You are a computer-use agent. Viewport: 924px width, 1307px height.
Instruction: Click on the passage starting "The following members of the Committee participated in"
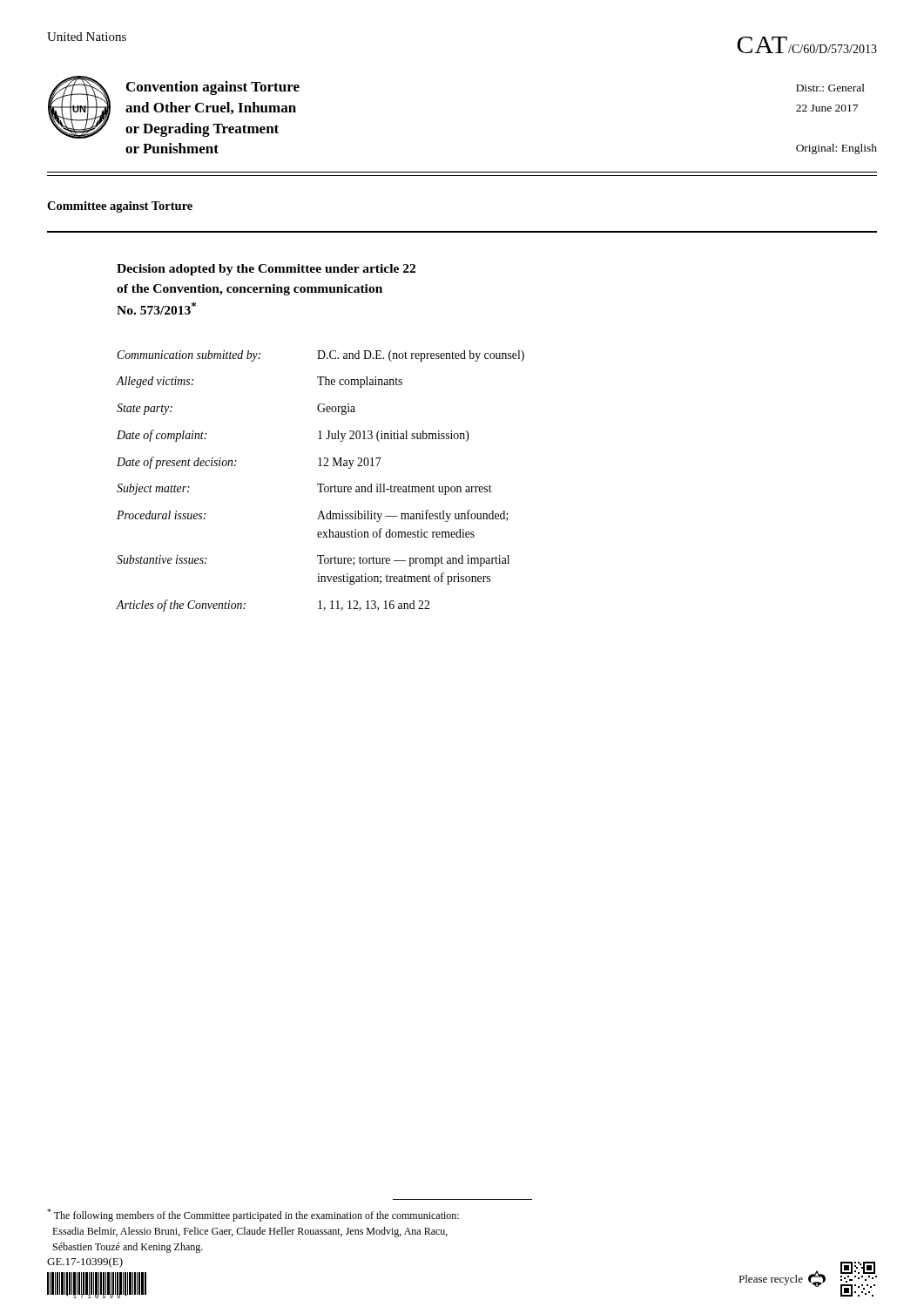[x=253, y=1230]
